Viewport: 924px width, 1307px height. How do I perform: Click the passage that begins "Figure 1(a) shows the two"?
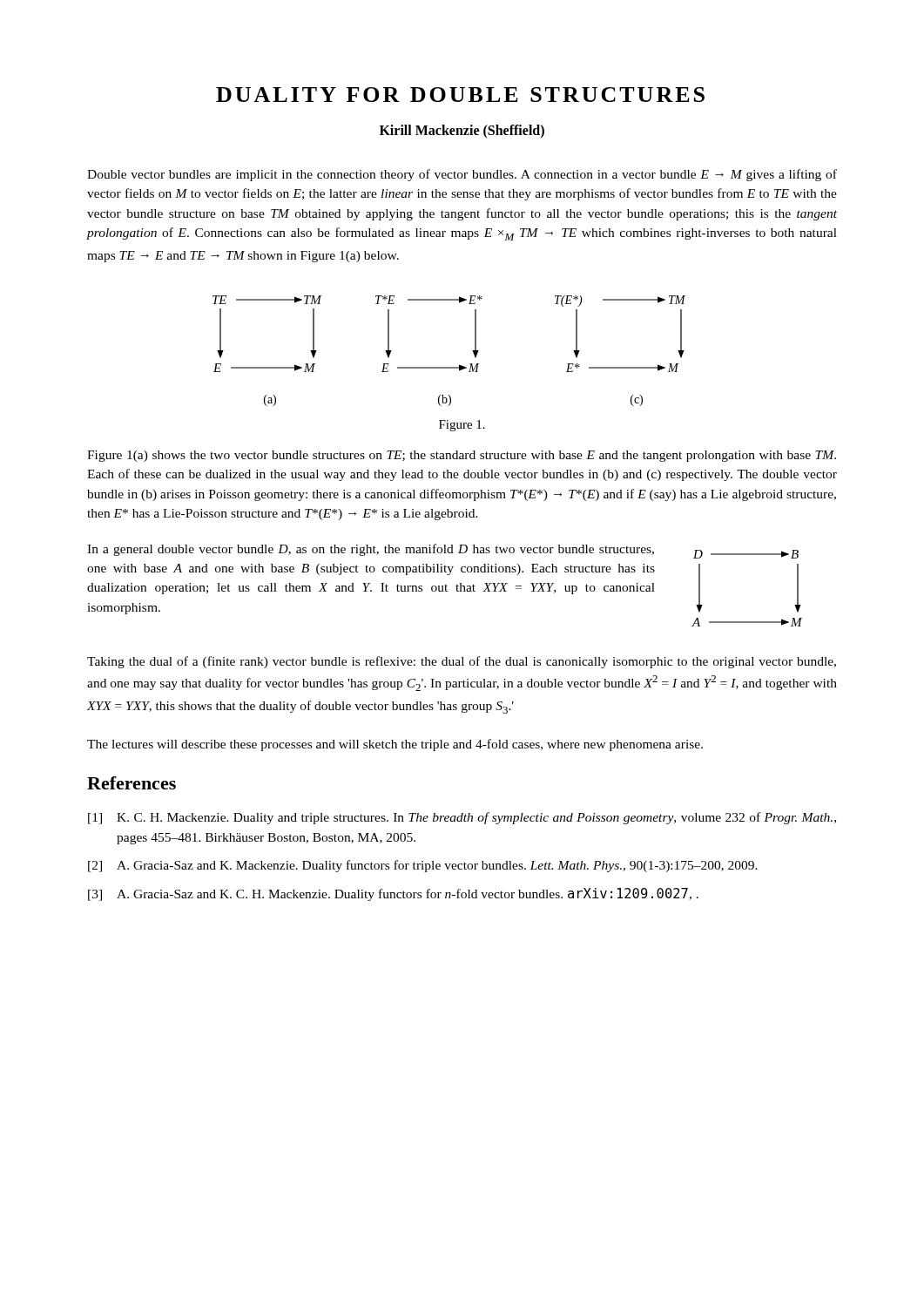(462, 483)
